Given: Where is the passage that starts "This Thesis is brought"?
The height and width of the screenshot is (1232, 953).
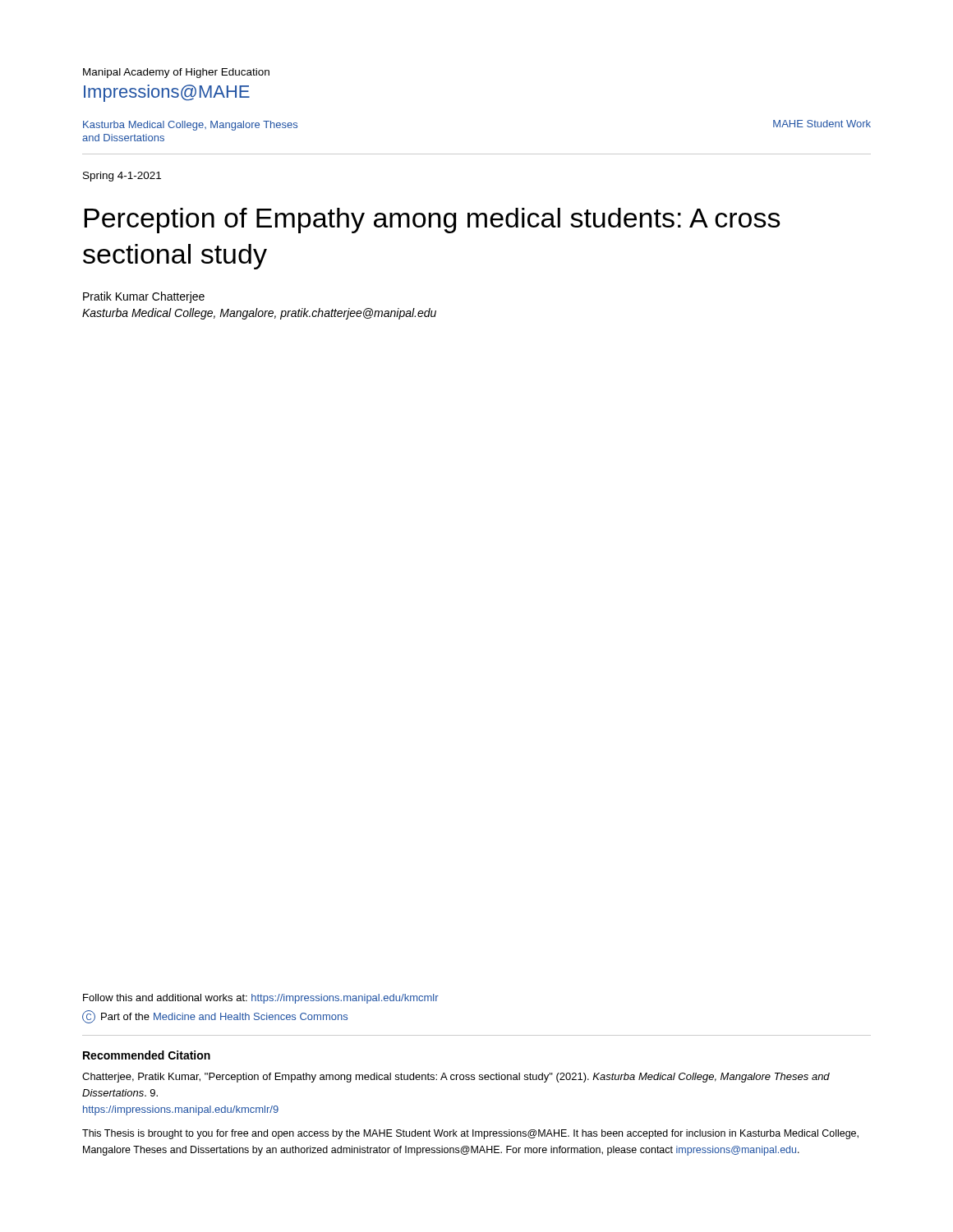Looking at the screenshot, I should click(x=471, y=1142).
